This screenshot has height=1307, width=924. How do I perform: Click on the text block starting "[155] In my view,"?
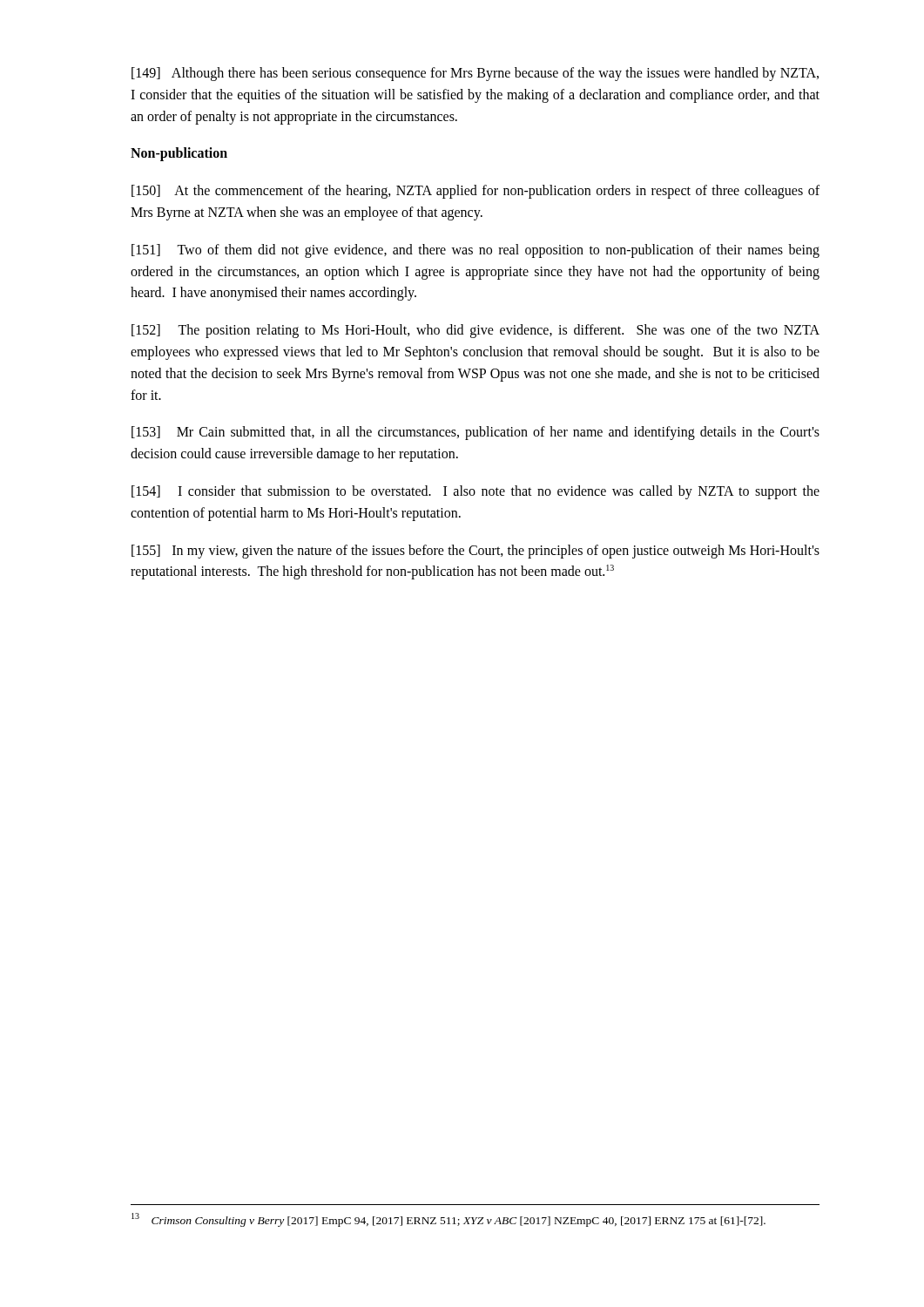(x=475, y=562)
